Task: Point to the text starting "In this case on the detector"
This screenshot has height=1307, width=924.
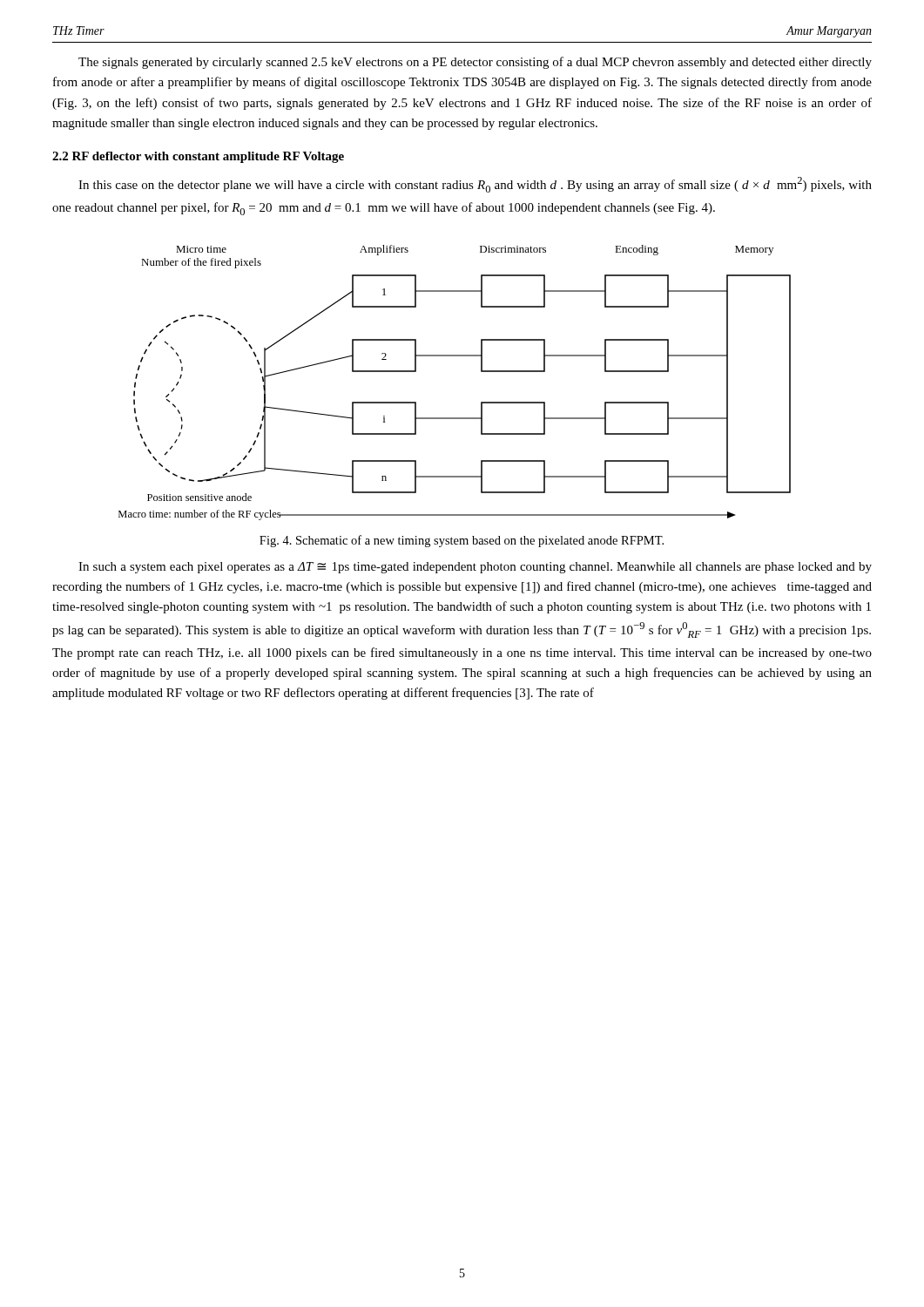Action: tap(462, 197)
